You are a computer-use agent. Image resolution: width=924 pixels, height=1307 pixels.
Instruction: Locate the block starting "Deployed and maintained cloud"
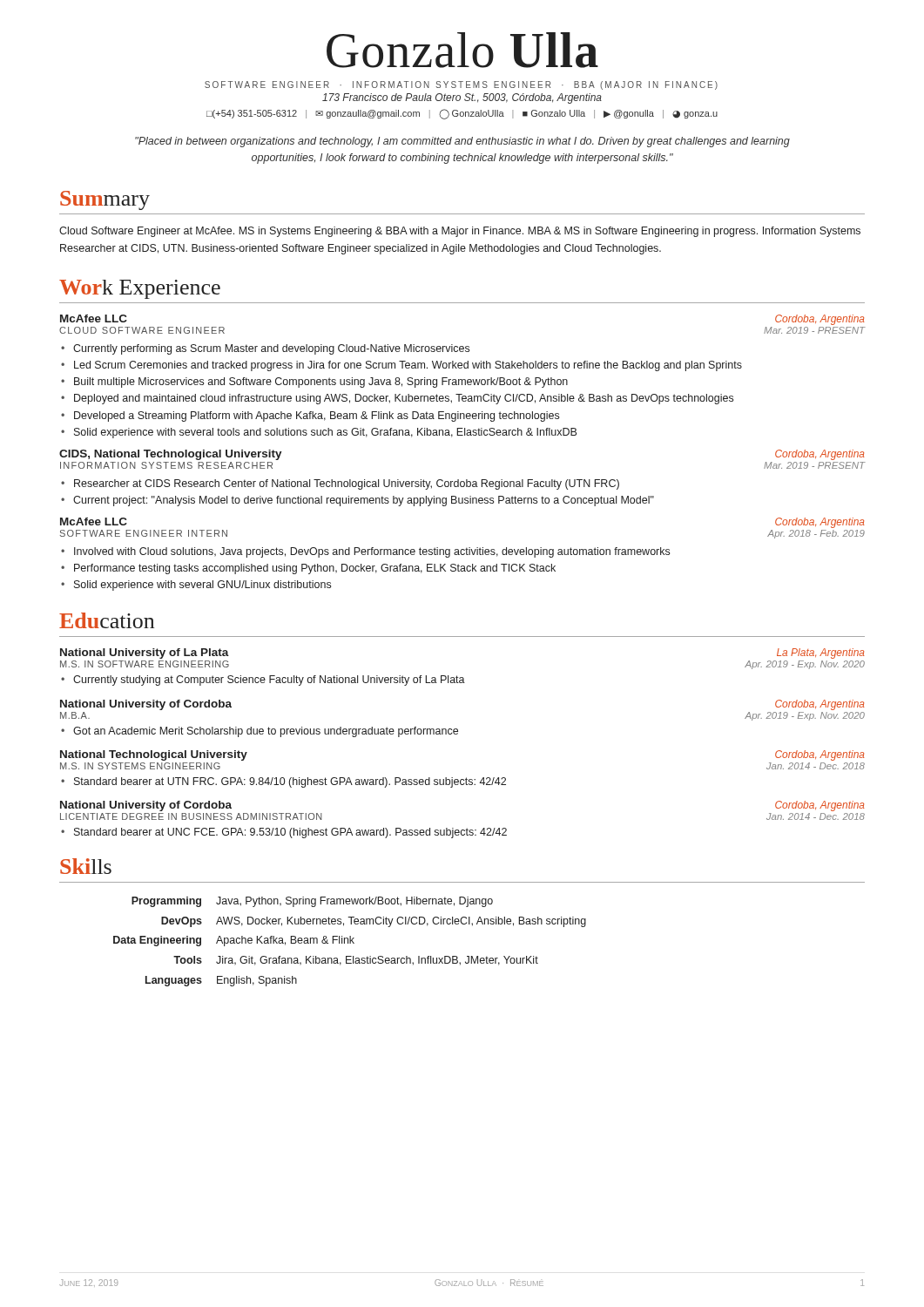click(x=404, y=399)
